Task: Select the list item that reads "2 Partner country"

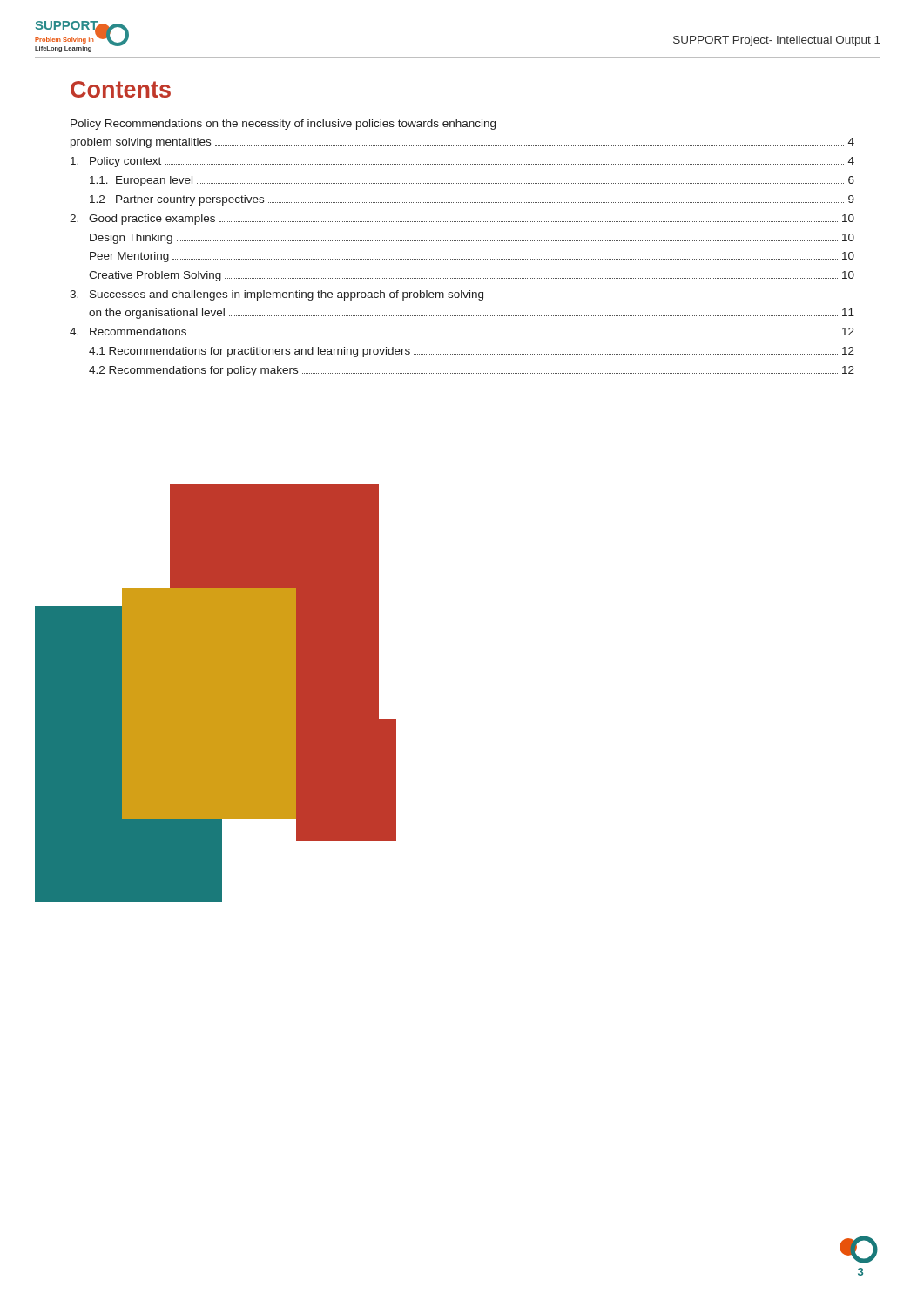Action: [x=472, y=200]
